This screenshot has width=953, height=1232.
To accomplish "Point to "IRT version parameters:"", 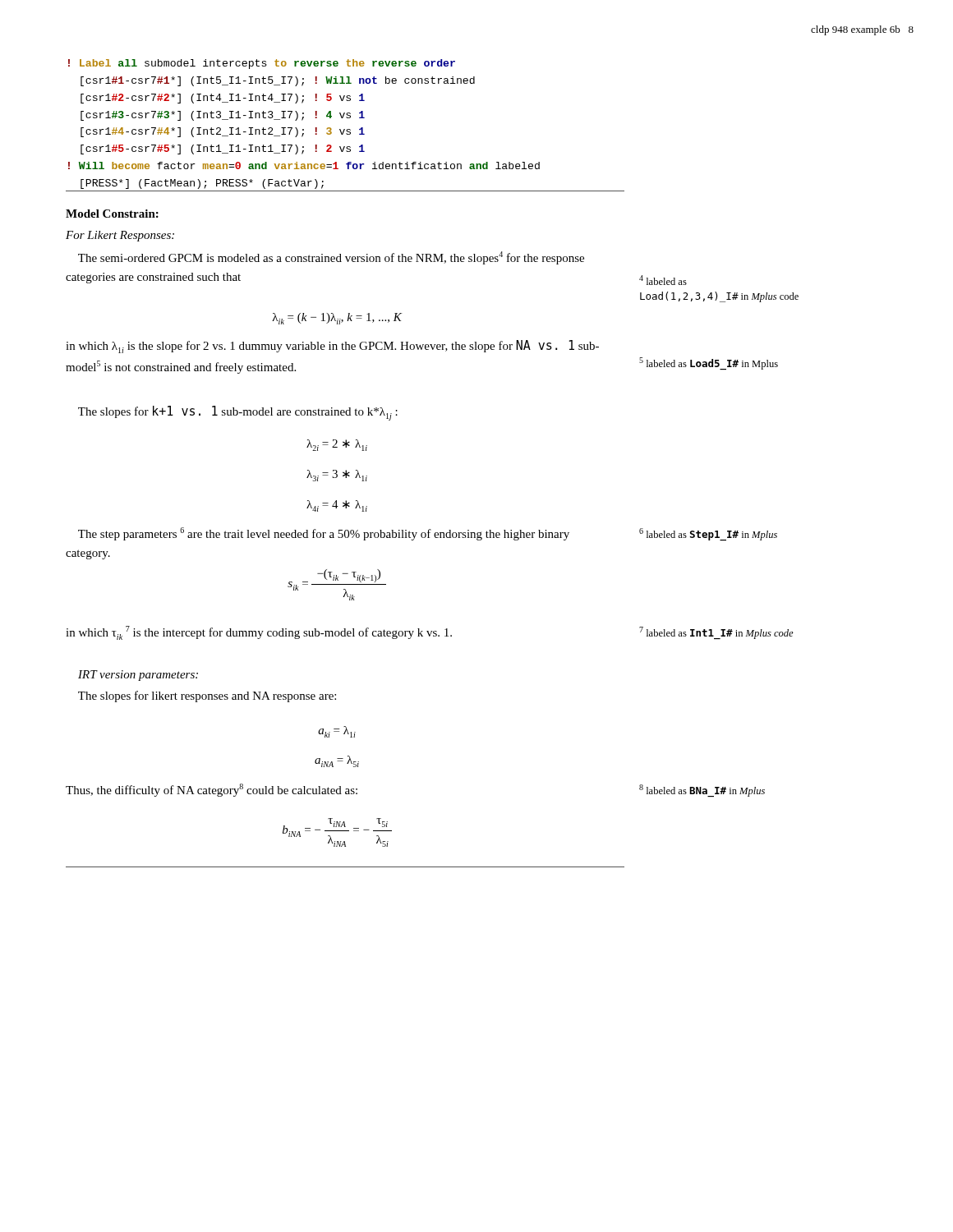I will [132, 674].
